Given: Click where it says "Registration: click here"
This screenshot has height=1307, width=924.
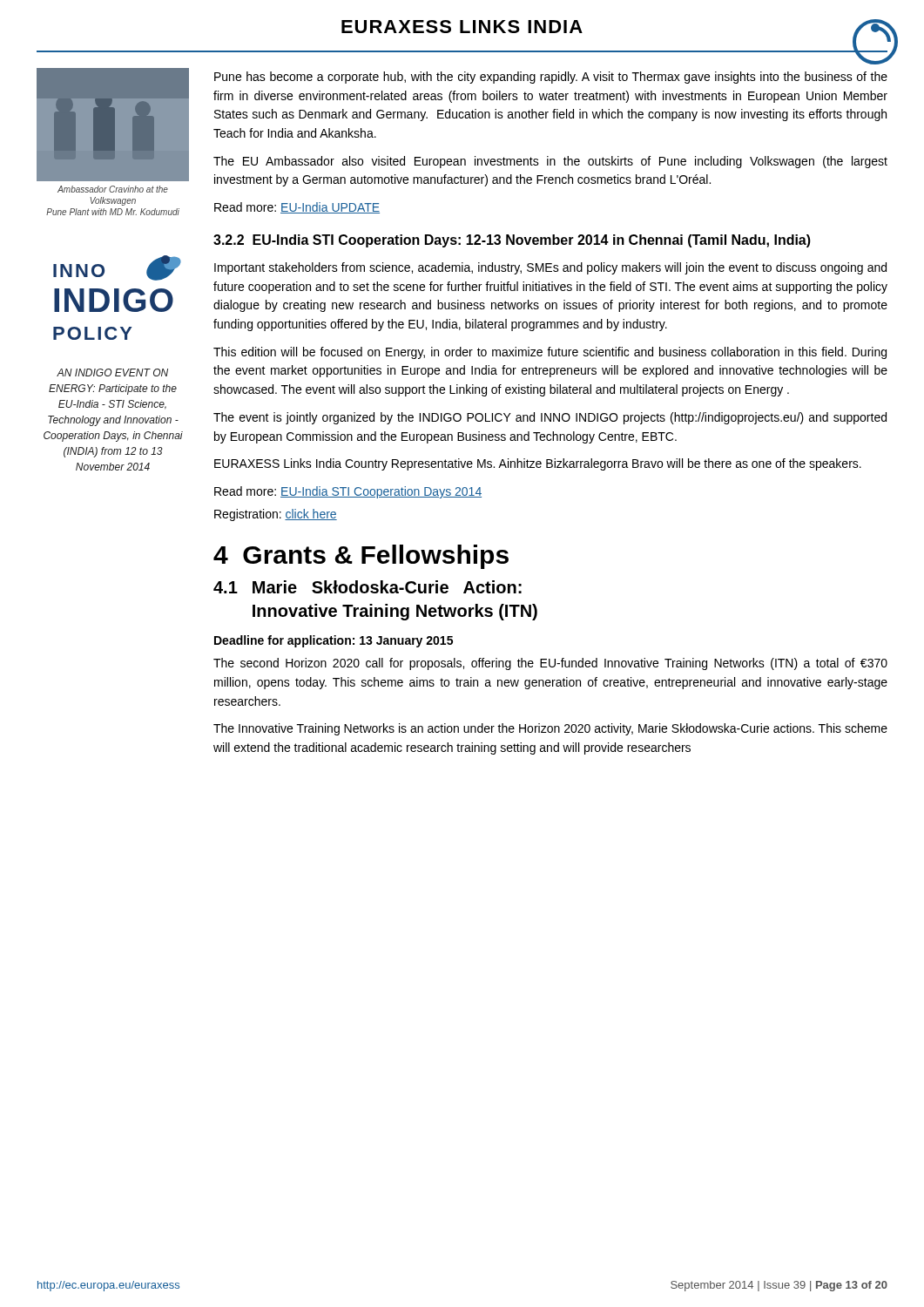Looking at the screenshot, I should (x=275, y=514).
